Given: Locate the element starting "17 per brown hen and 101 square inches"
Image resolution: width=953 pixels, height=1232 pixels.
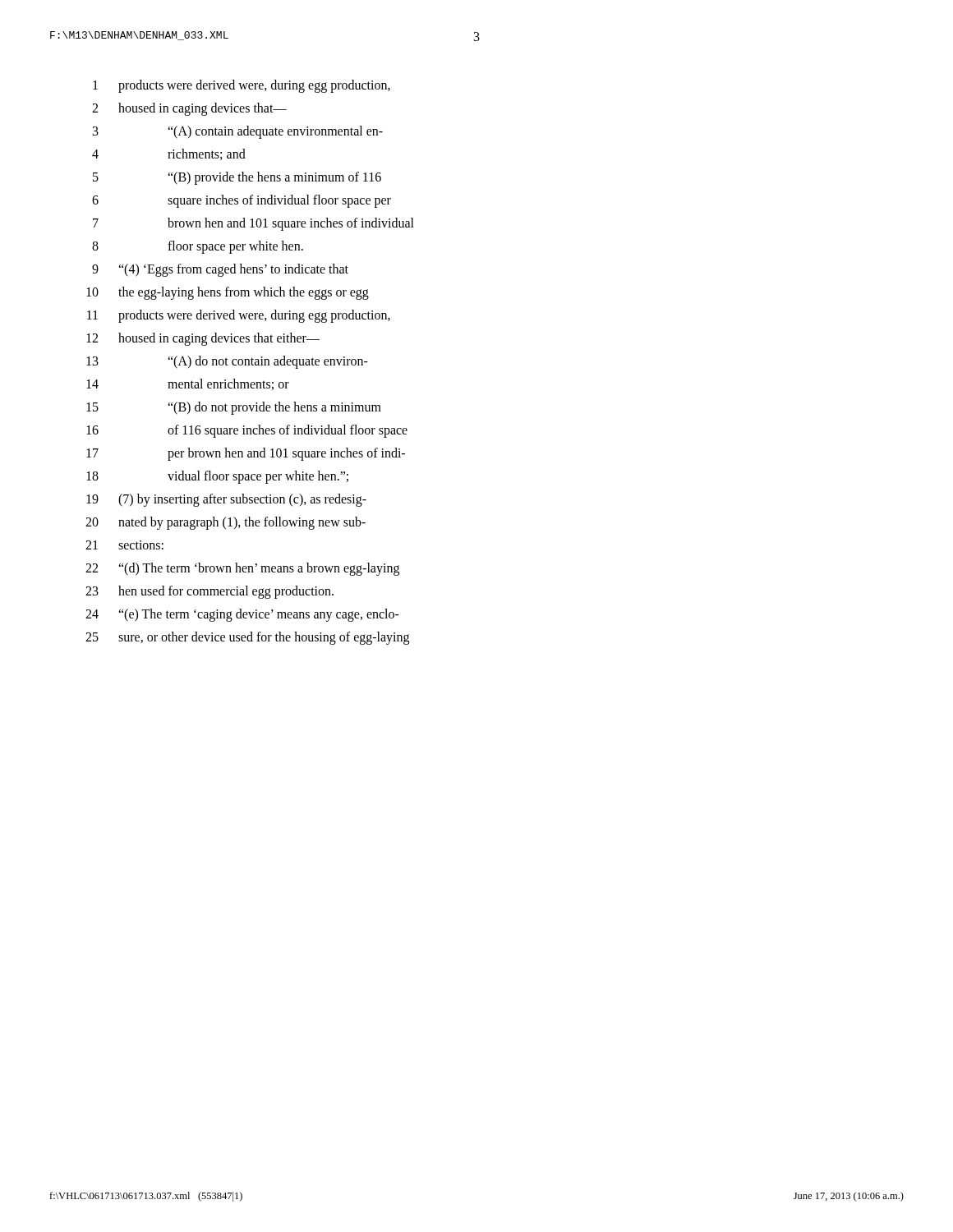Looking at the screenshot, I should pos(246,454).
